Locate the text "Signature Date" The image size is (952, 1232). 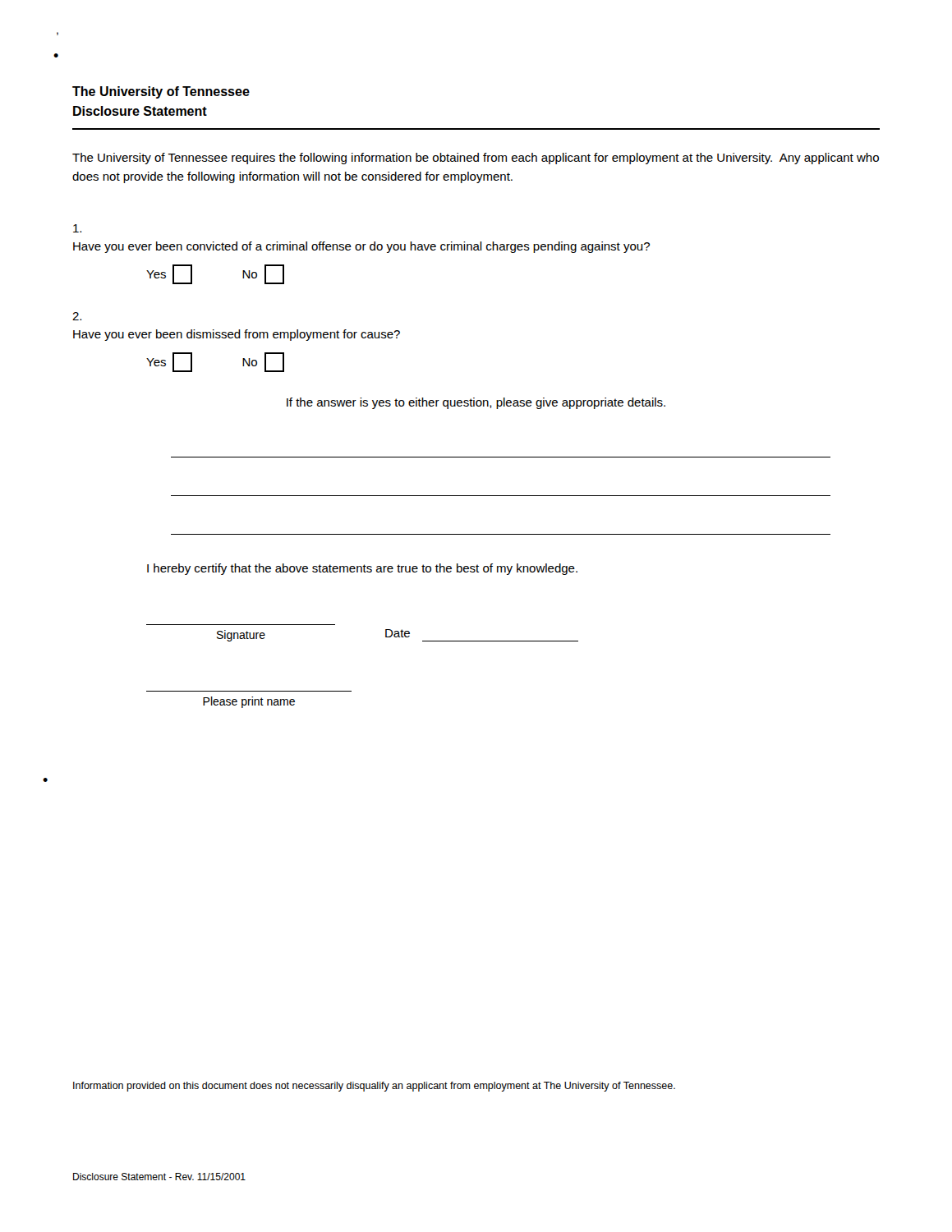tap(398, 635)
